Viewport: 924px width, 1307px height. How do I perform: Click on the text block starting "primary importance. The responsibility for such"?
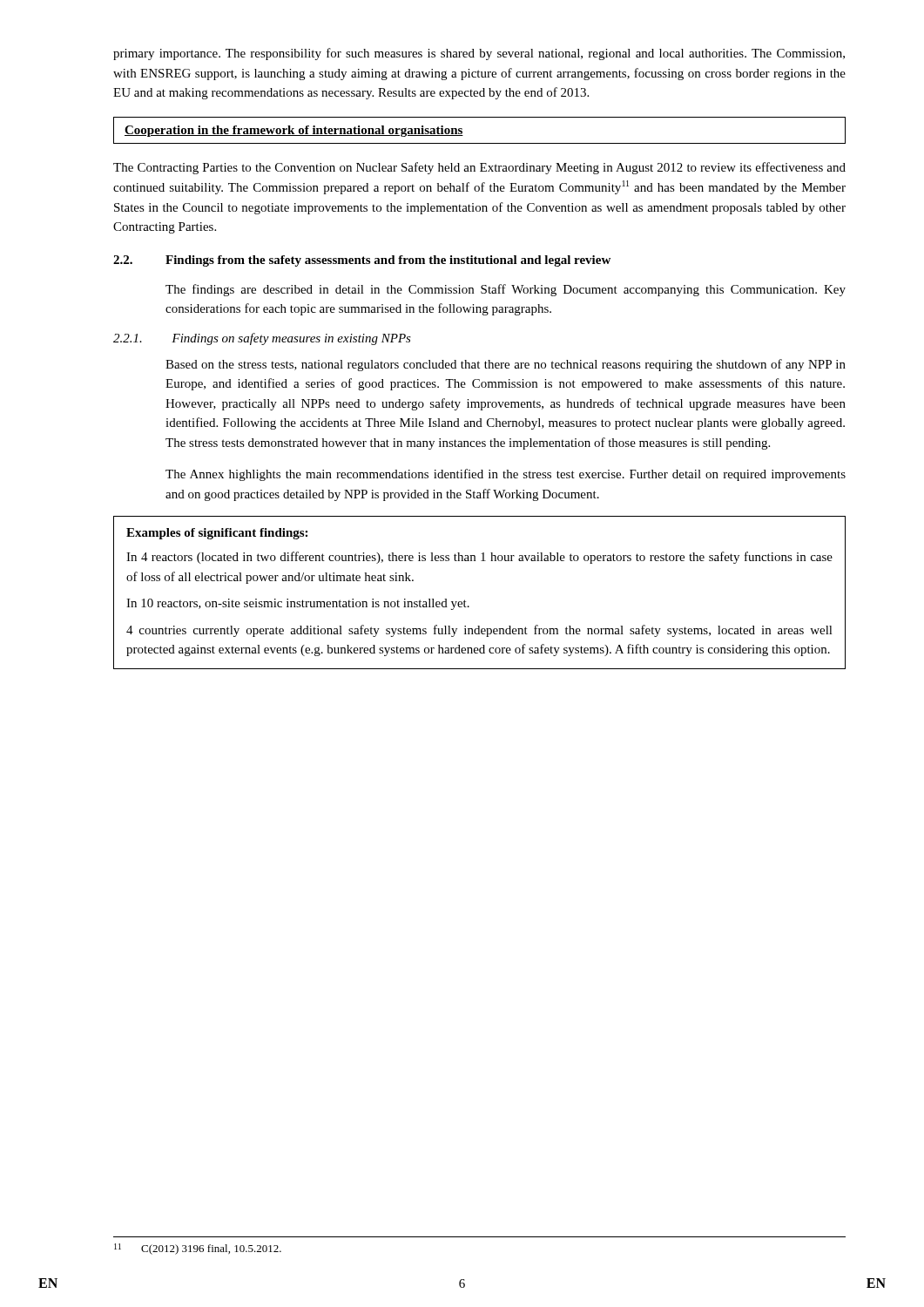479,73
